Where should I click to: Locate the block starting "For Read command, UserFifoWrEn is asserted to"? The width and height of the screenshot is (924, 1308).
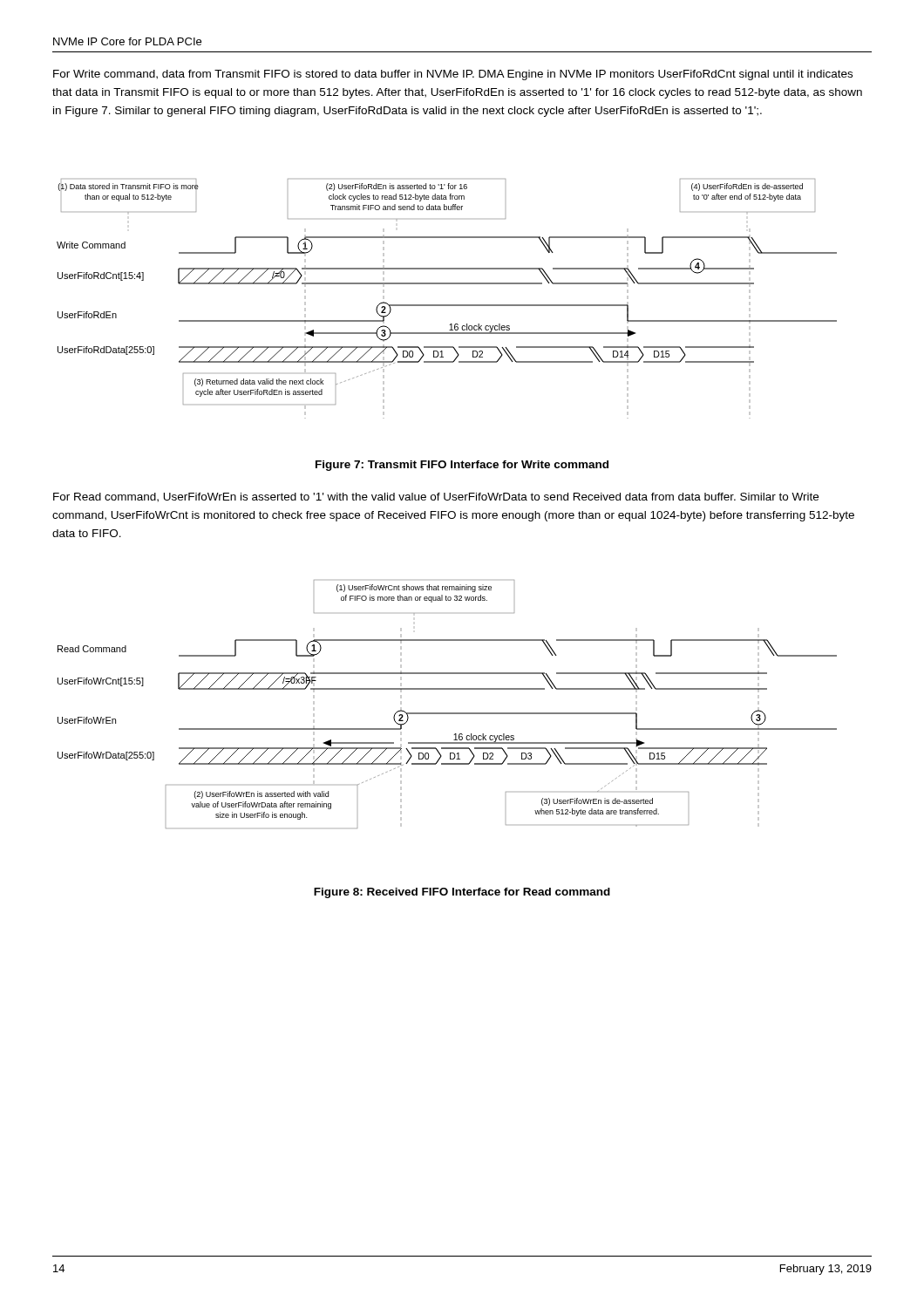click(453, 515)
